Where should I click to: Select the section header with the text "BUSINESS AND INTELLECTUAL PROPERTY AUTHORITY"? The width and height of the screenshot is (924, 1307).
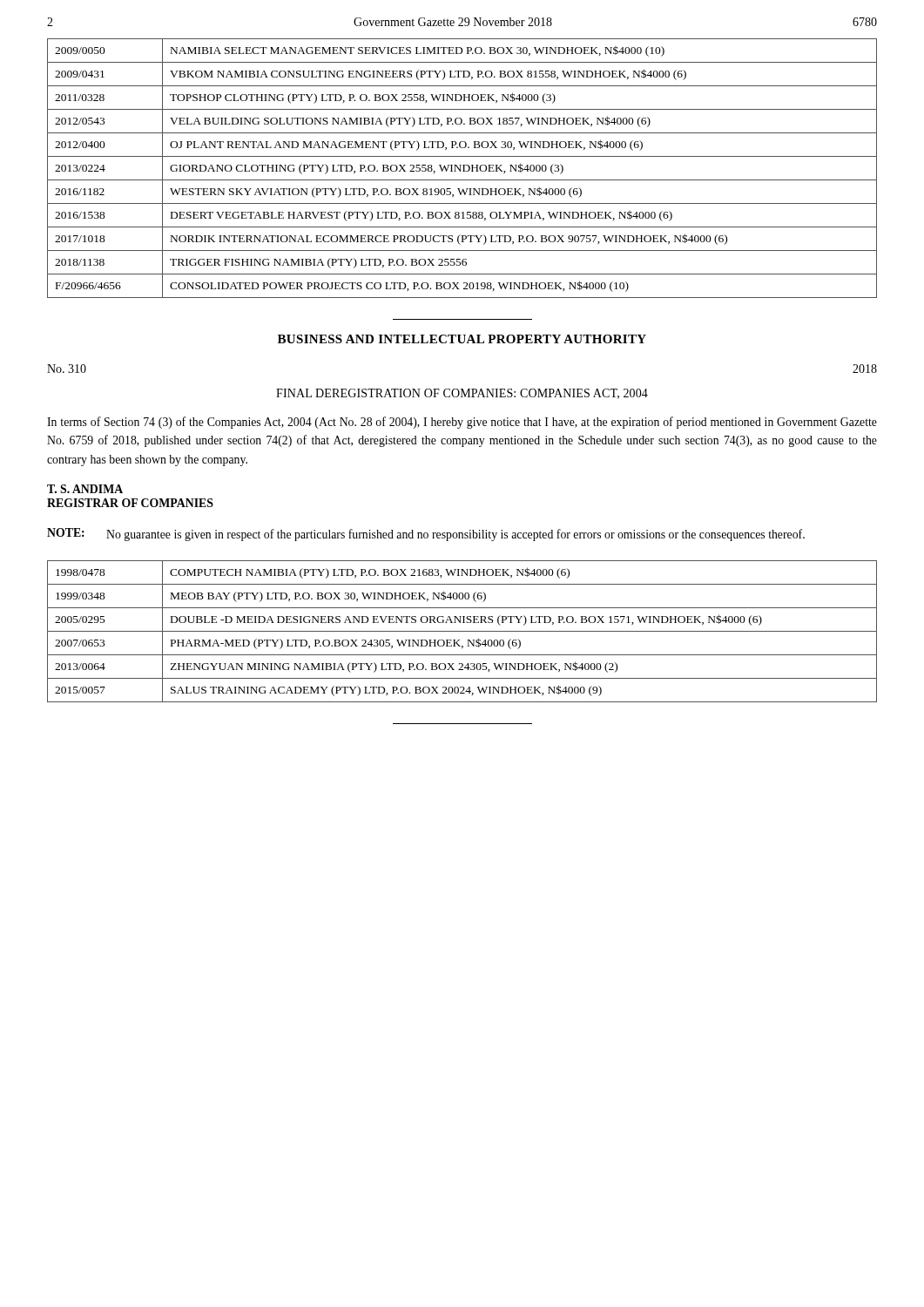(462, 339)
